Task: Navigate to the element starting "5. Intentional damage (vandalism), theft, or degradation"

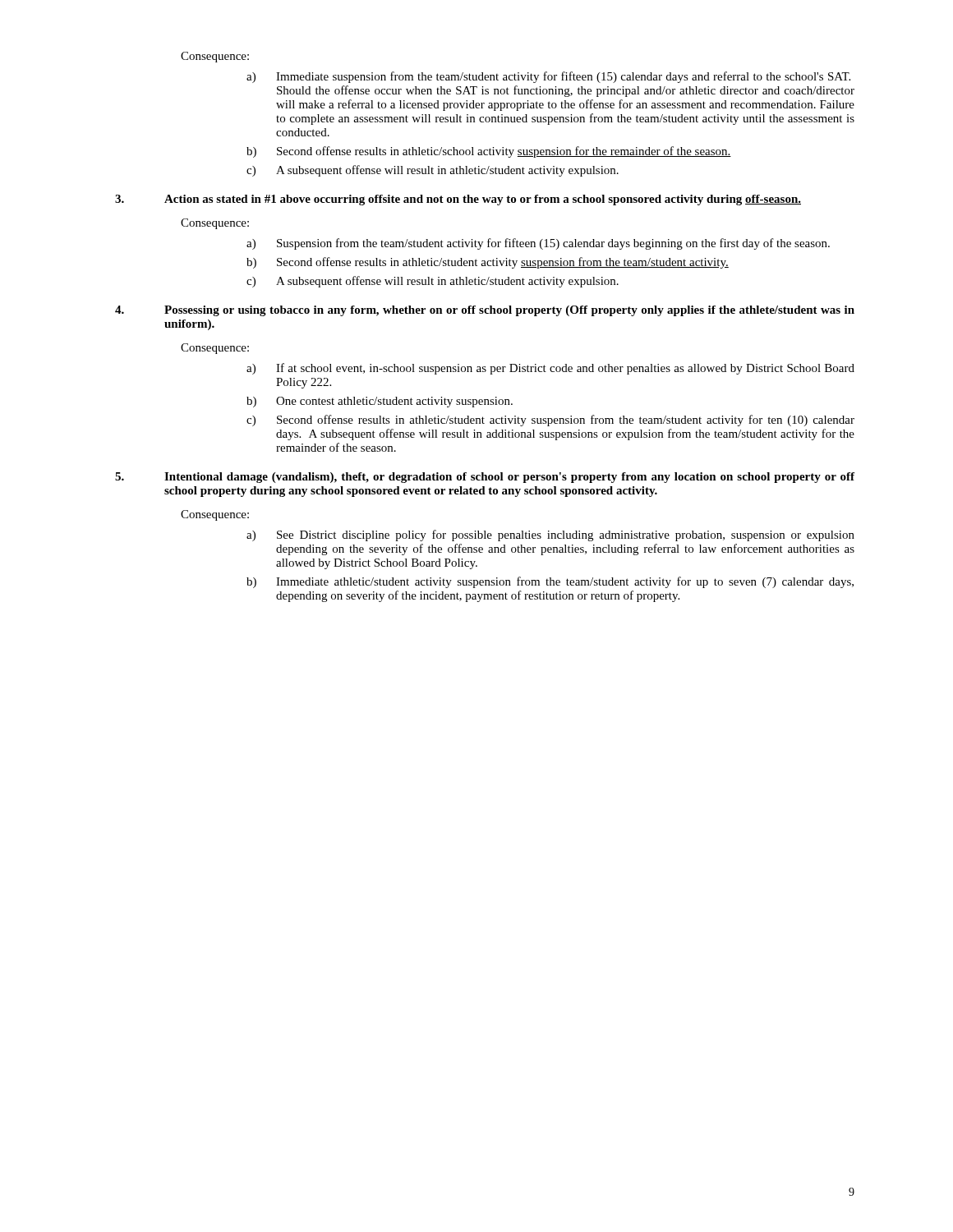Action: coord(485,484)
